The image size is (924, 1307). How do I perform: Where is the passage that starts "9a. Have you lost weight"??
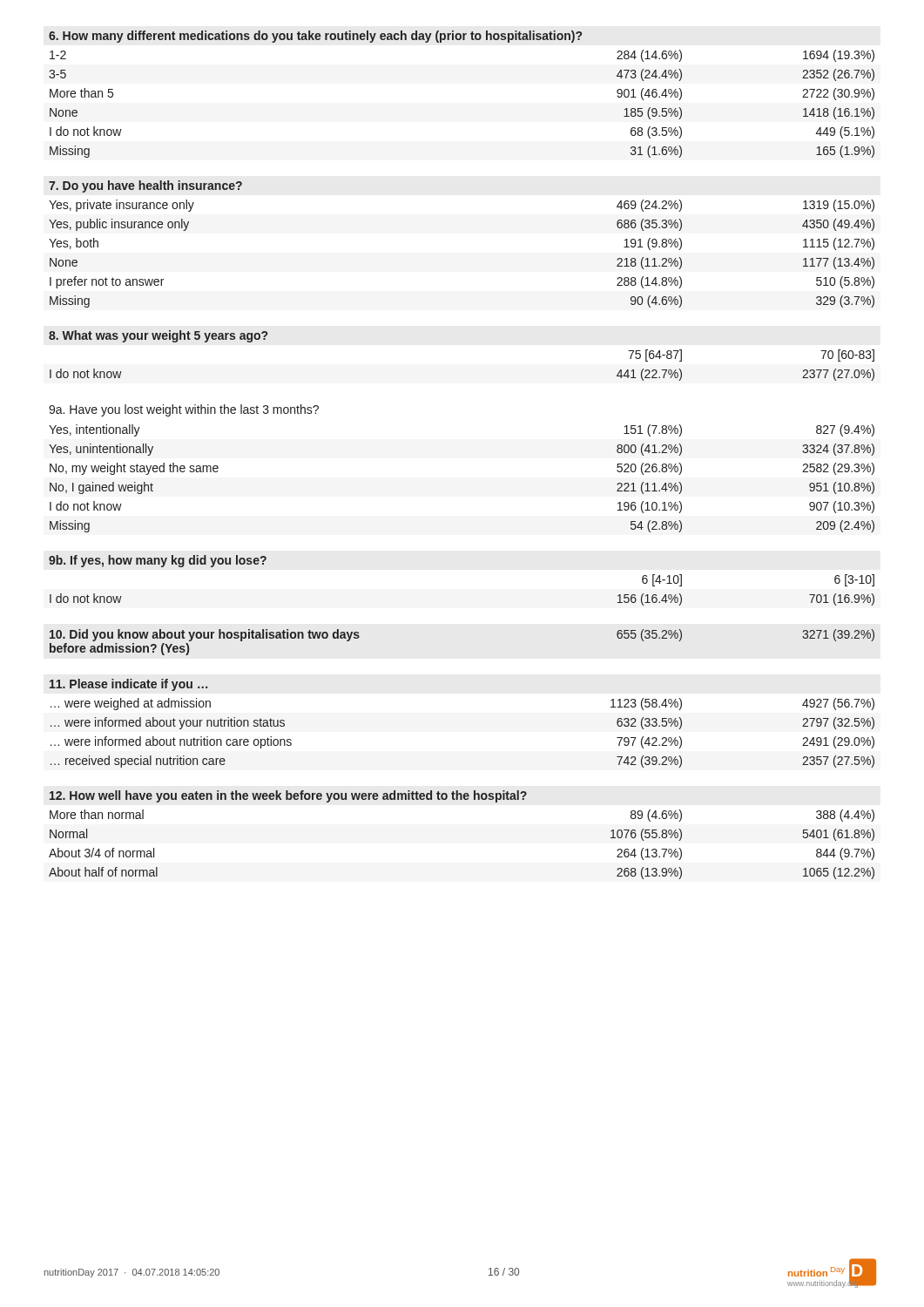click(184, 410)
